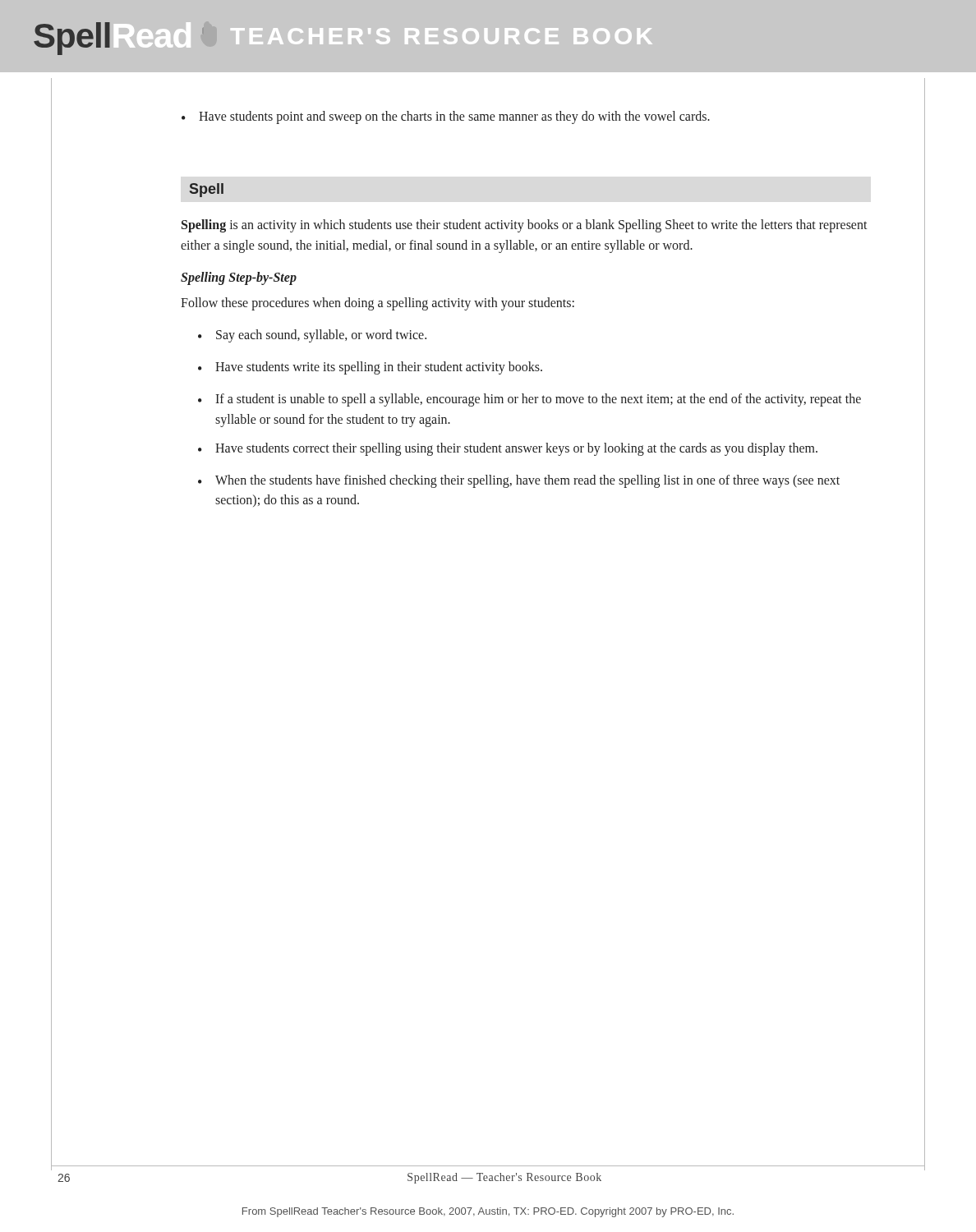Locate the text starting "• Have students point and"

[445, 119]
